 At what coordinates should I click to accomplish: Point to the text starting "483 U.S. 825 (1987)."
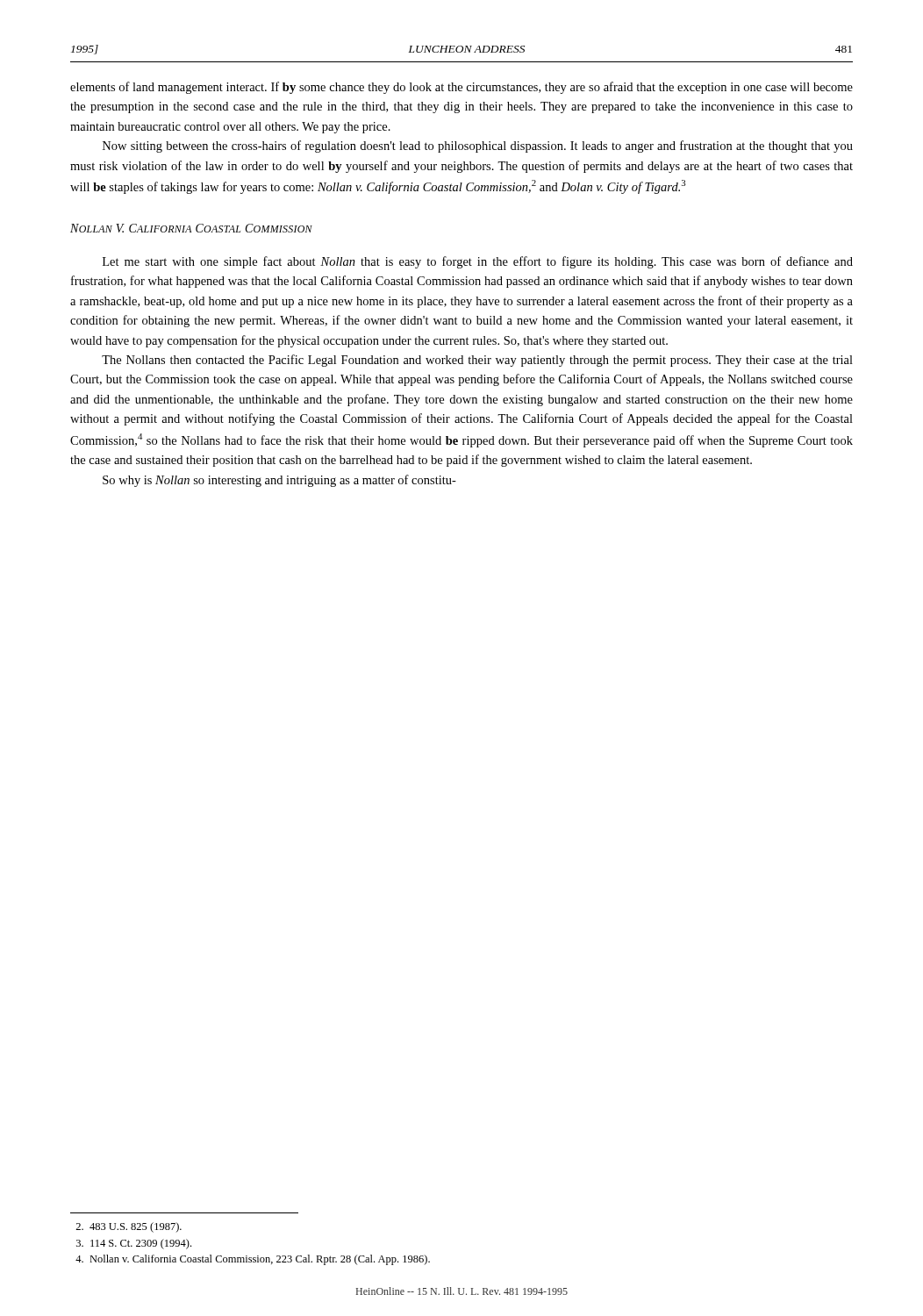click(x=126, y=1226)
